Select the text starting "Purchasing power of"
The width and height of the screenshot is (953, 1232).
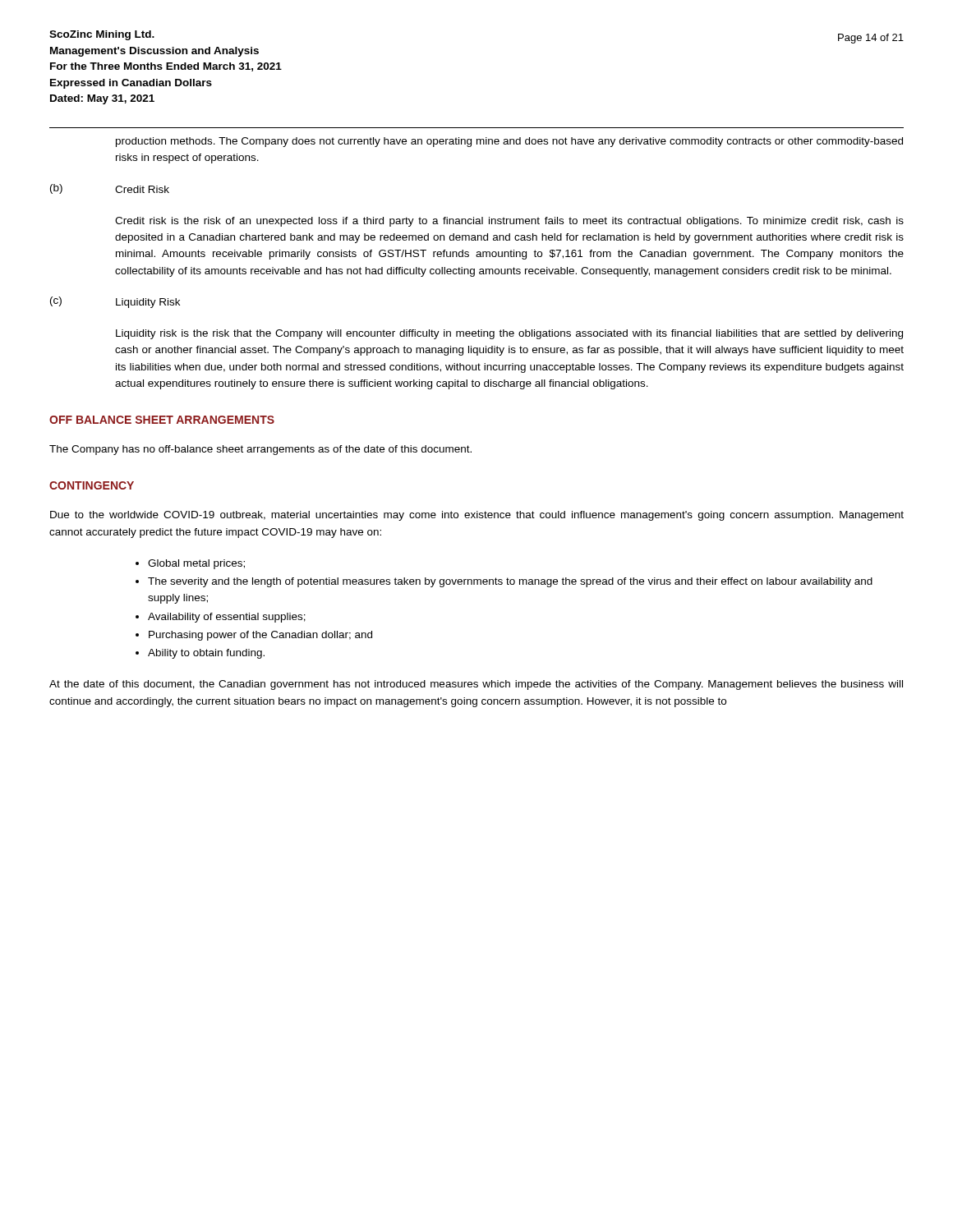[x=260, y=634]
